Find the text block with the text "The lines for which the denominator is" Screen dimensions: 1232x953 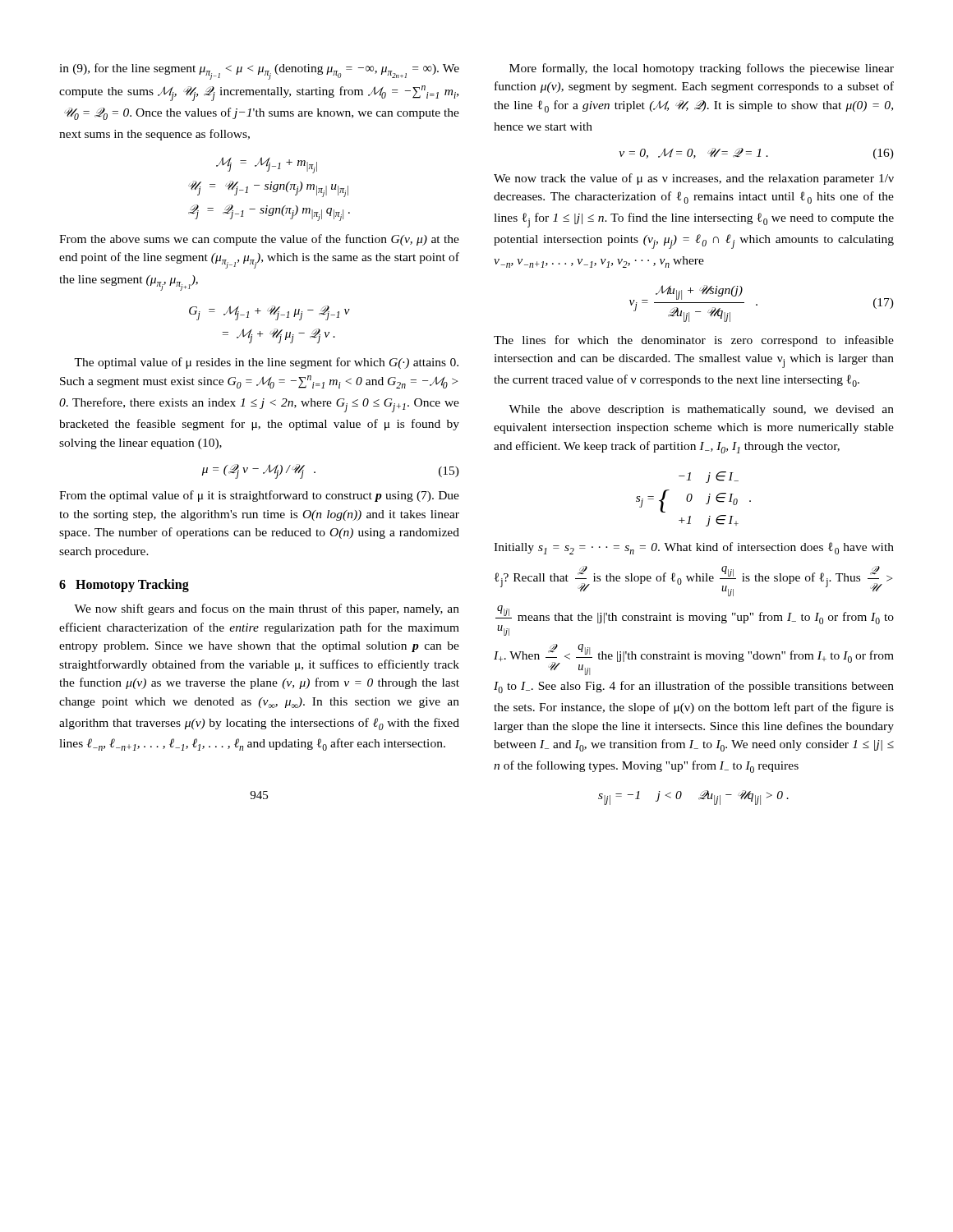pos(694,394)
